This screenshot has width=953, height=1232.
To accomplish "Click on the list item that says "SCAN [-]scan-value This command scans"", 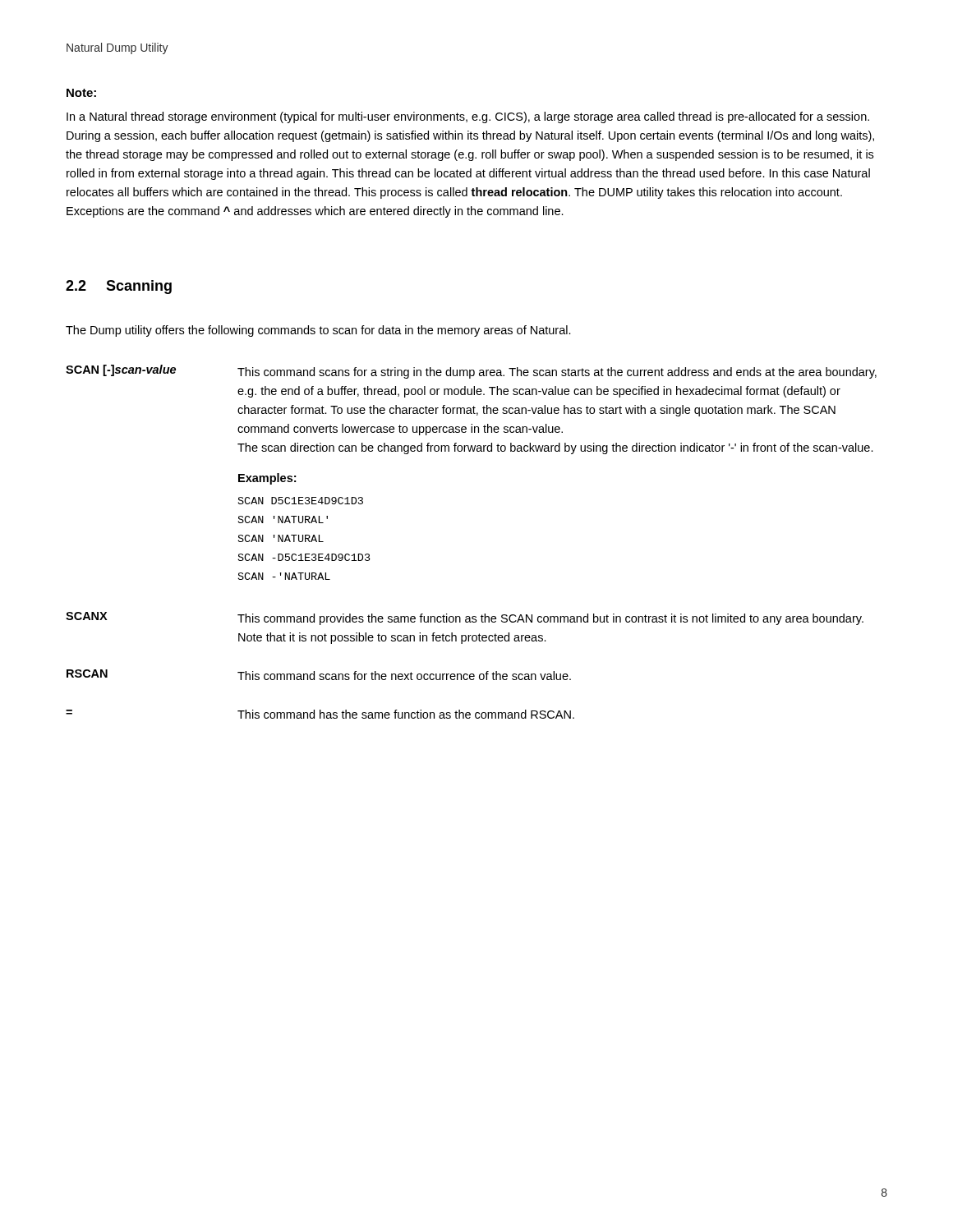I will tap(471, 372).
